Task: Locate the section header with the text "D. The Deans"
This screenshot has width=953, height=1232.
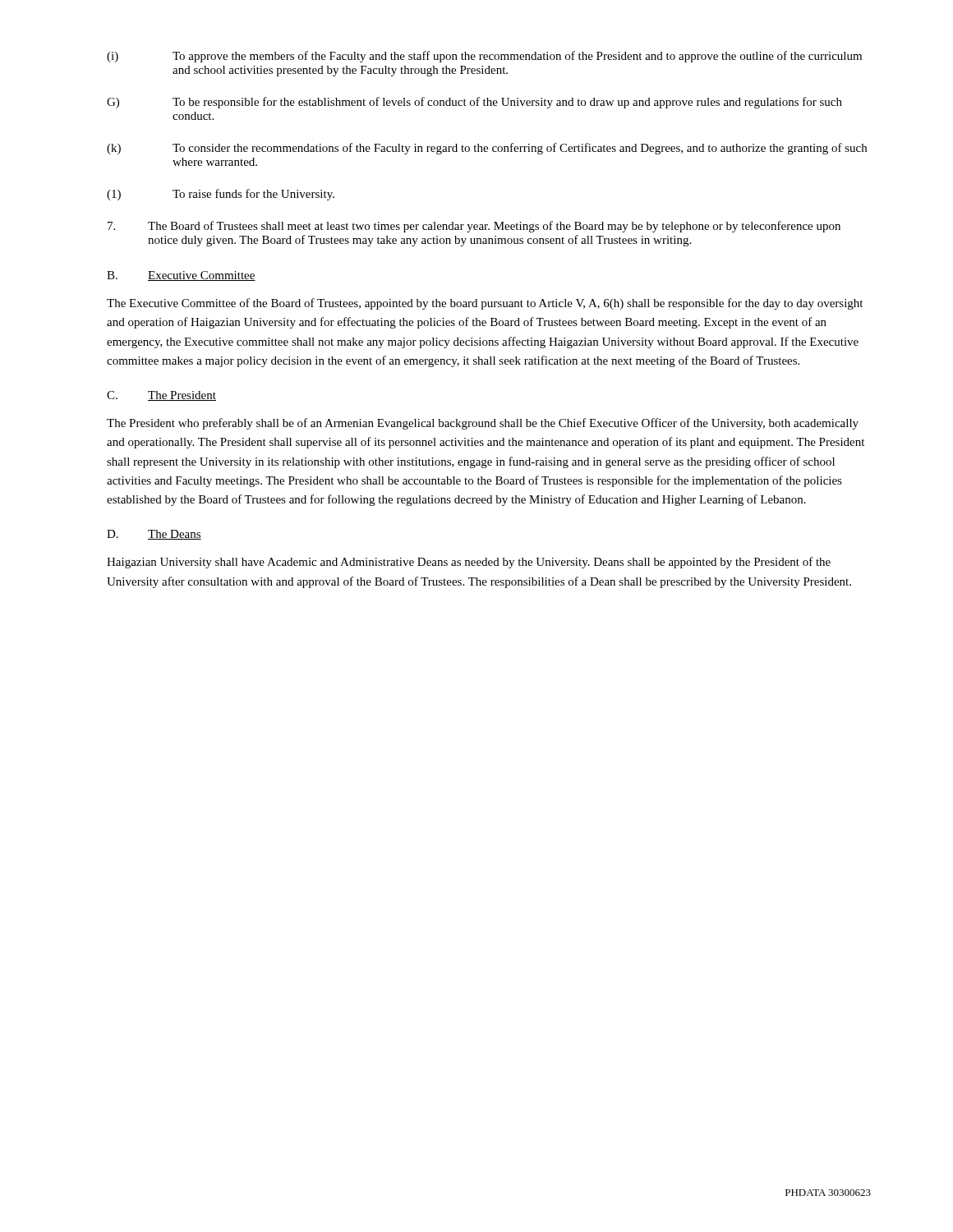Action: point(154,535)
